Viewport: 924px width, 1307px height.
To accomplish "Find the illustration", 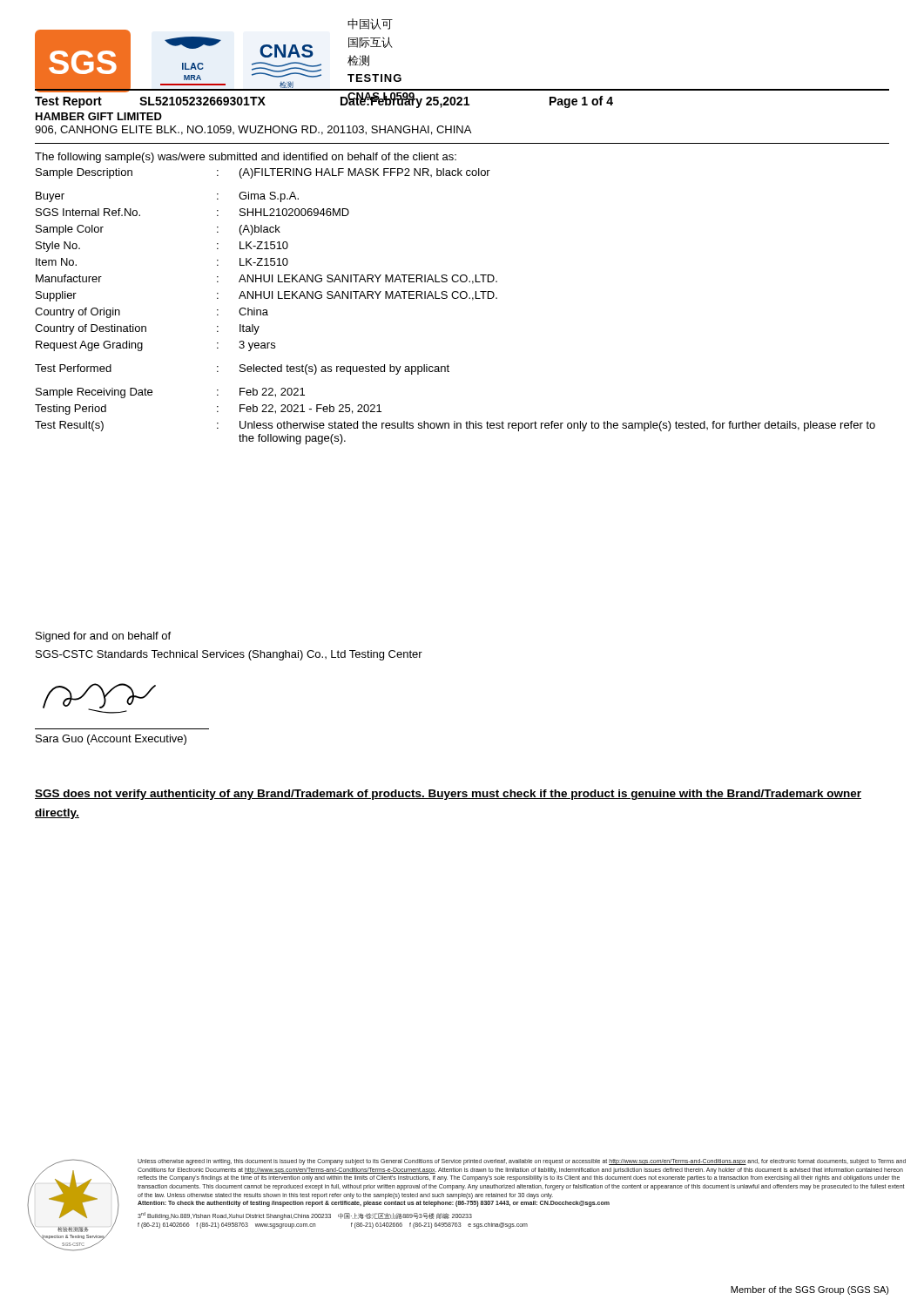I will point(113,694).
